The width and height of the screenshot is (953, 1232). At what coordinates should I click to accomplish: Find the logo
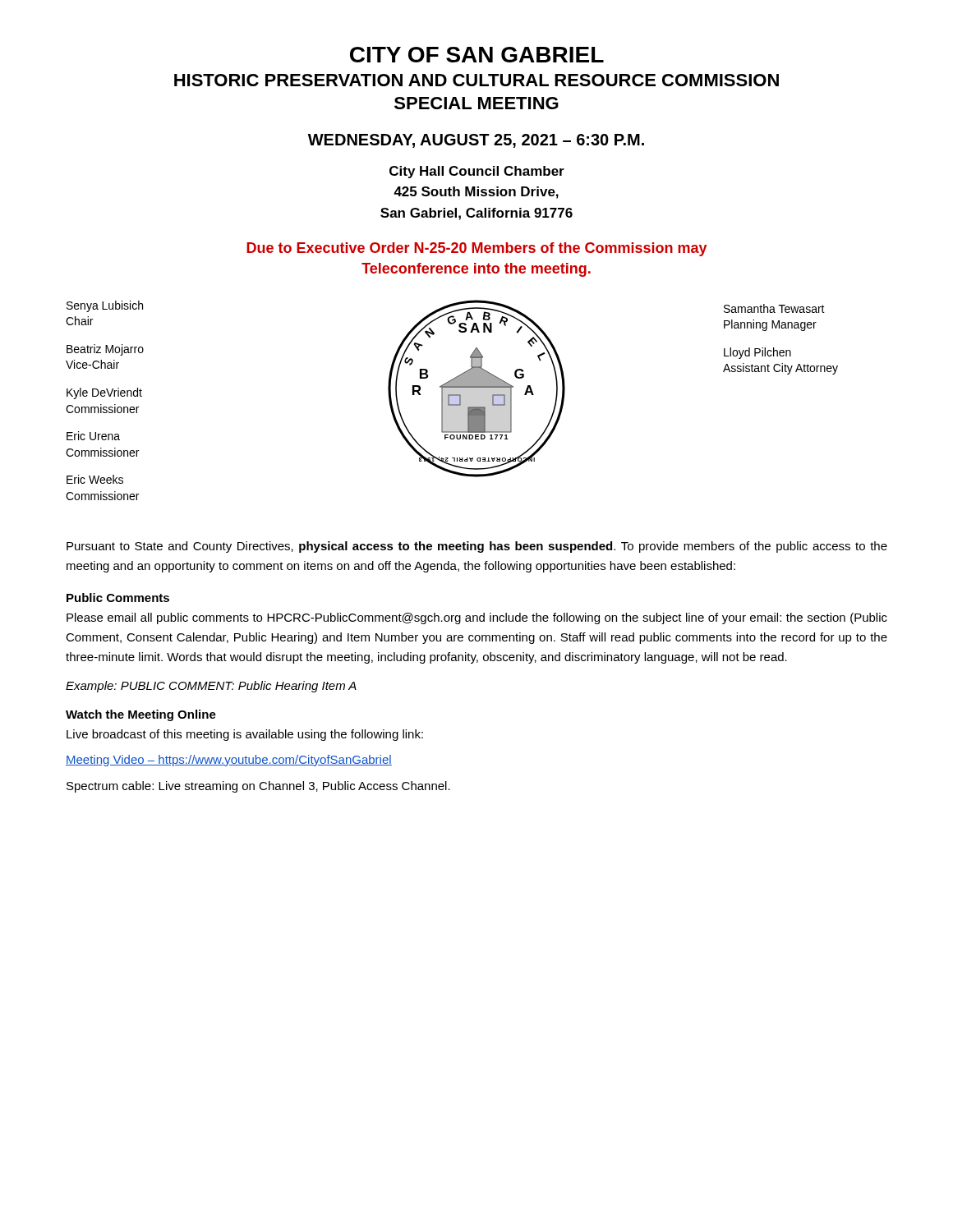476,388
